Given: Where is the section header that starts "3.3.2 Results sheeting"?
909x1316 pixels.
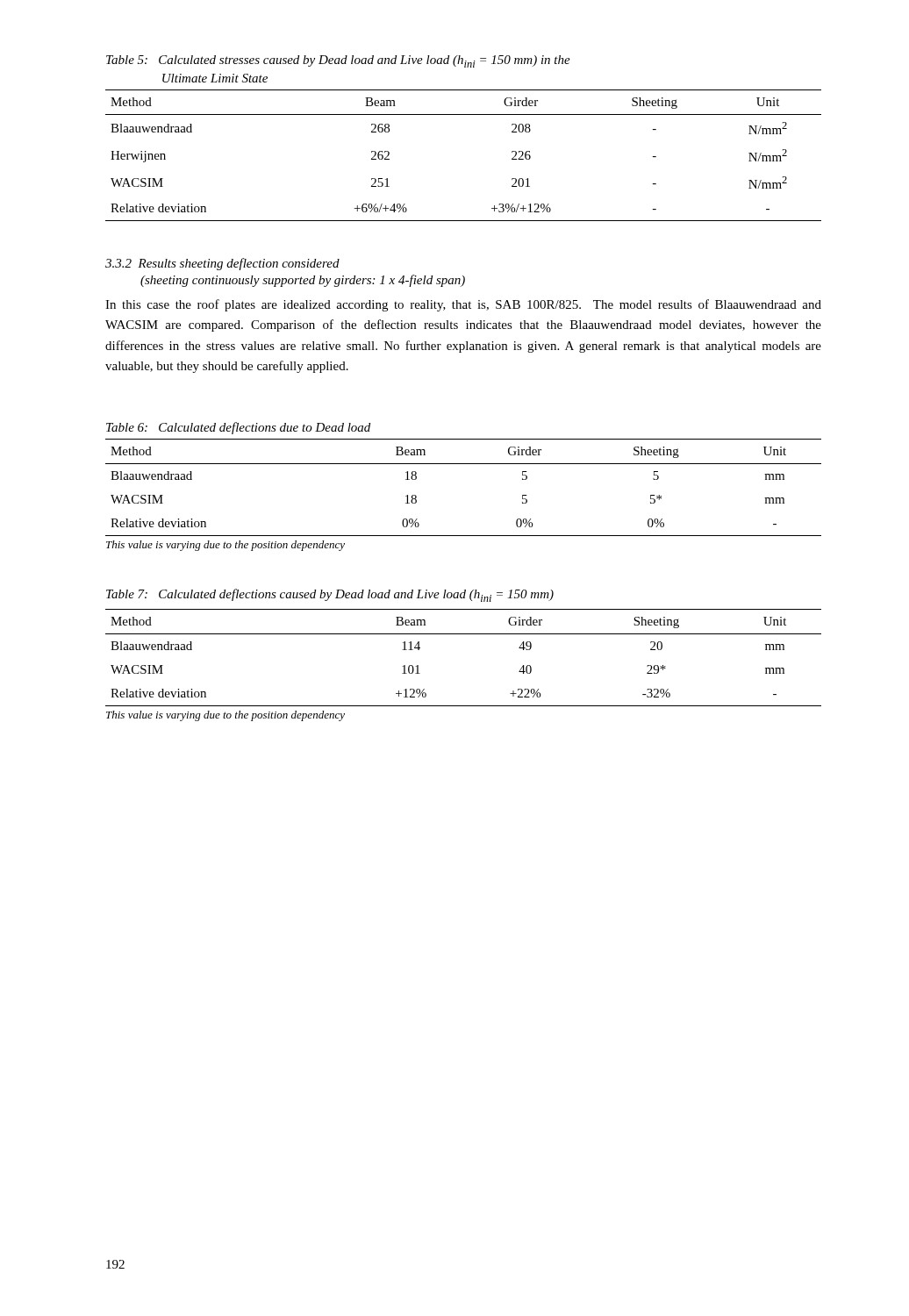Looking at the screenshot, I should 222,263.
